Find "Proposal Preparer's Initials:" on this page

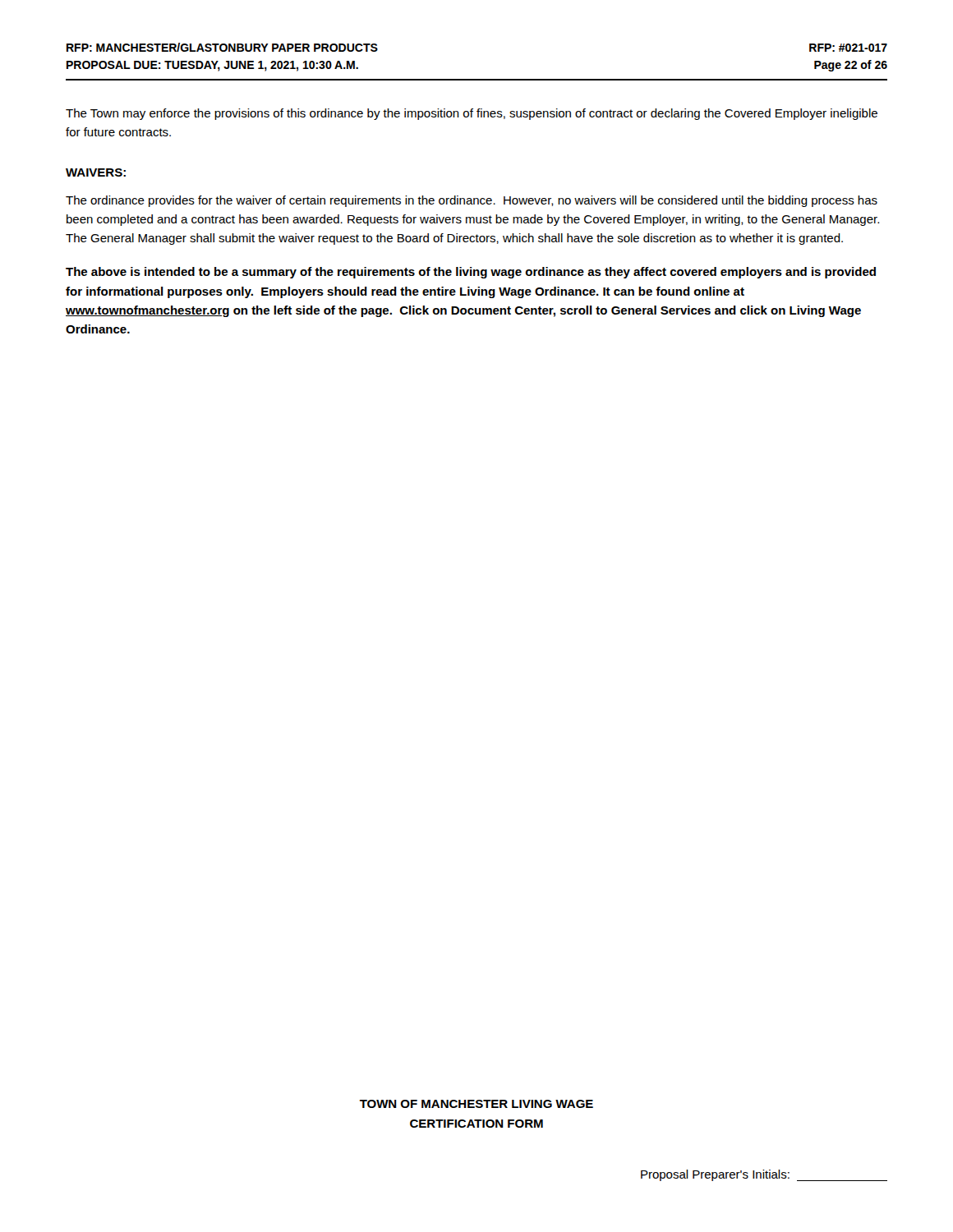coord(764,1174)
